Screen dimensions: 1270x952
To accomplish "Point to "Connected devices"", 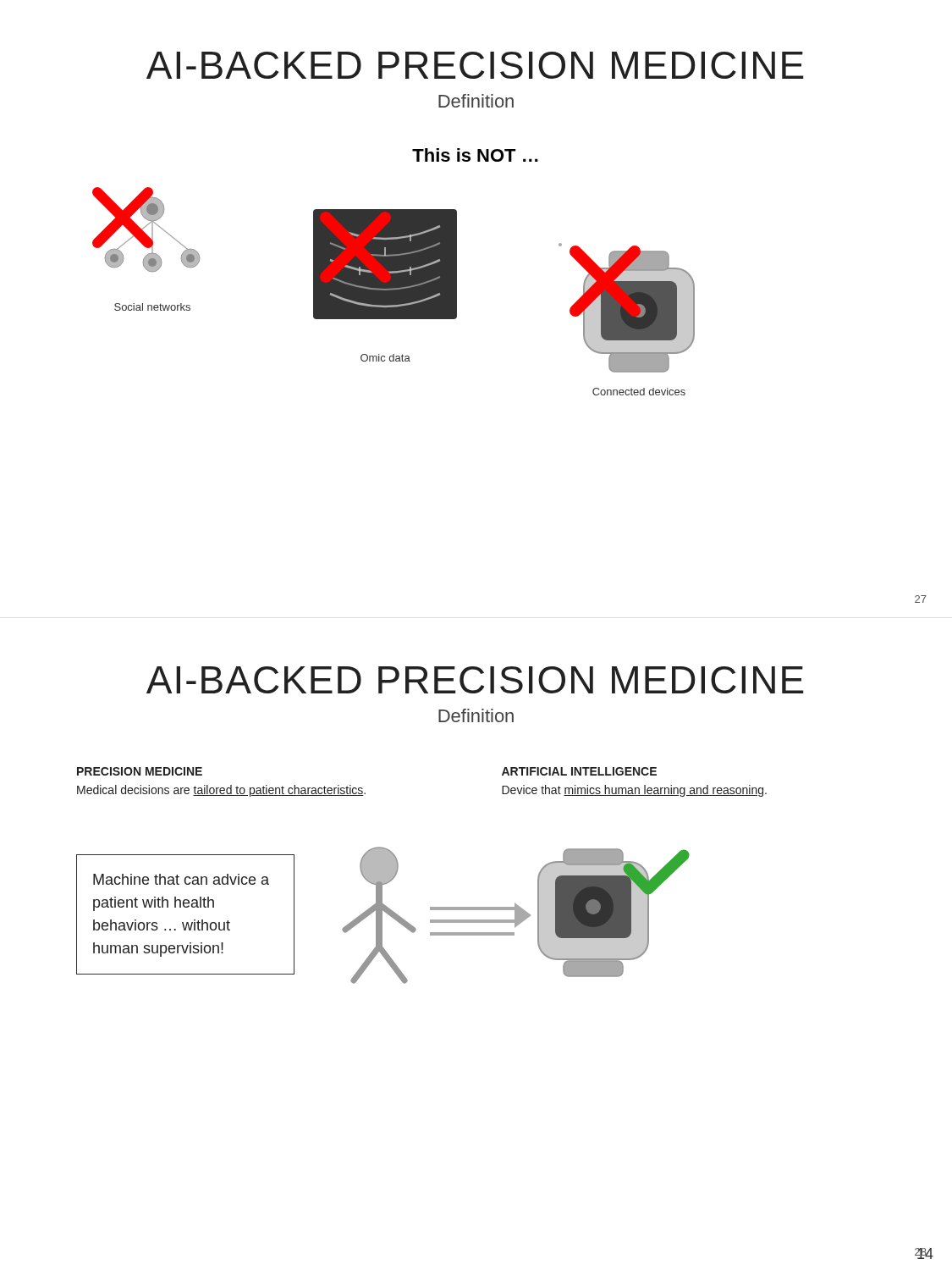I will point(639,391).
